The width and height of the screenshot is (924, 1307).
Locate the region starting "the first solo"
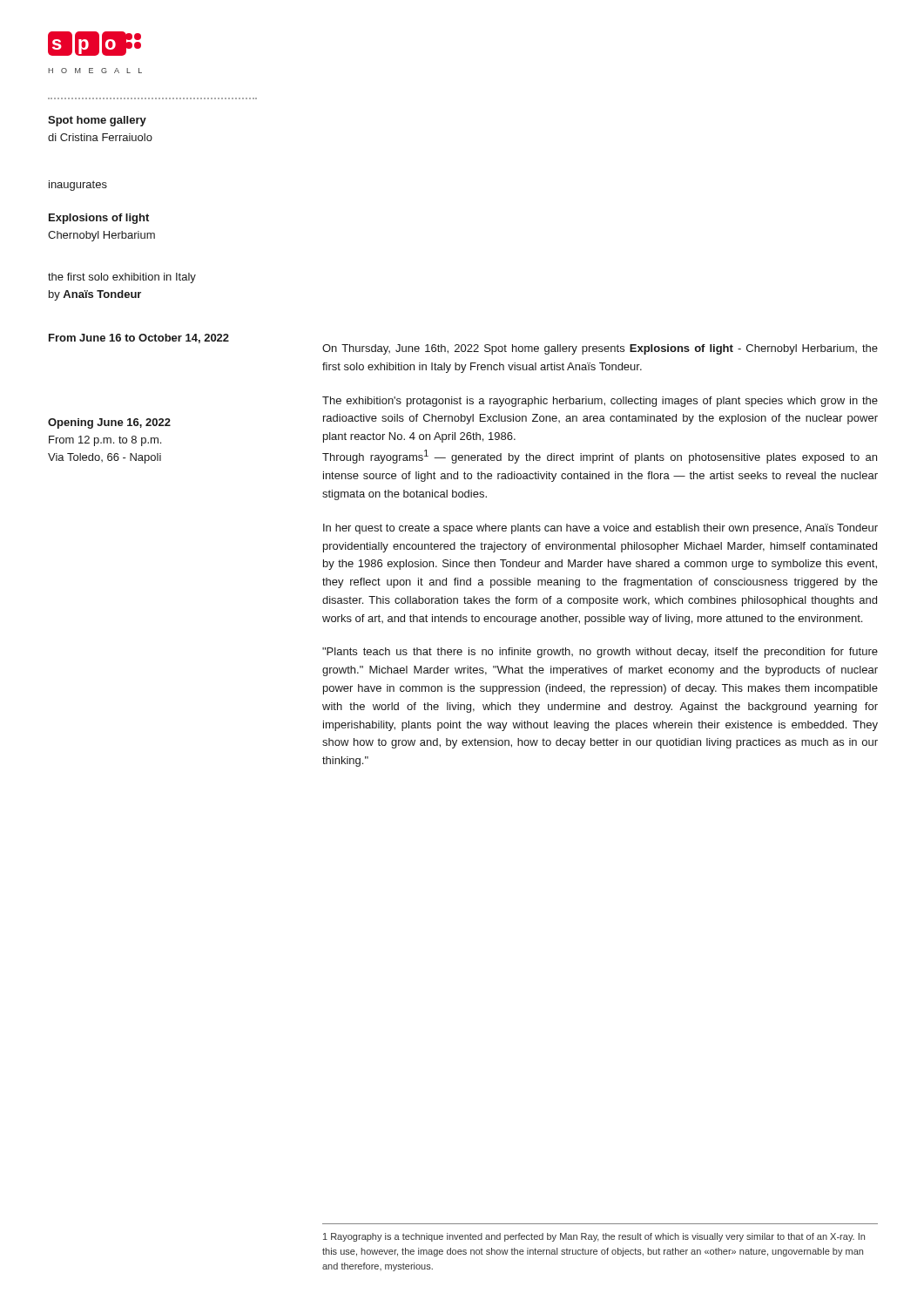pyautogui.click(x=122, y=285)
